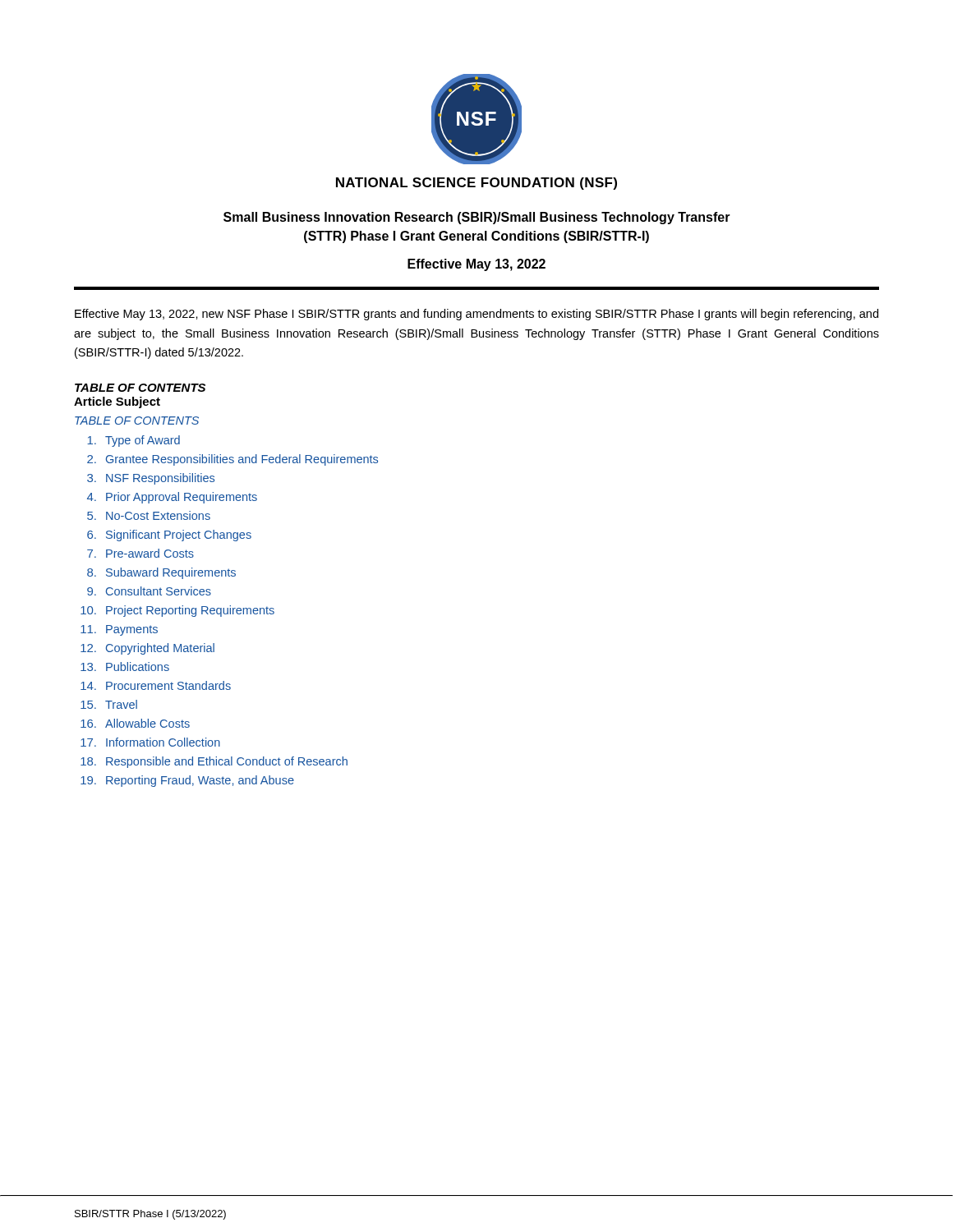Point to the text starting "9. Consultant Services"
This screenshot has width=953, height=1232.
click(x=143, y=591)
